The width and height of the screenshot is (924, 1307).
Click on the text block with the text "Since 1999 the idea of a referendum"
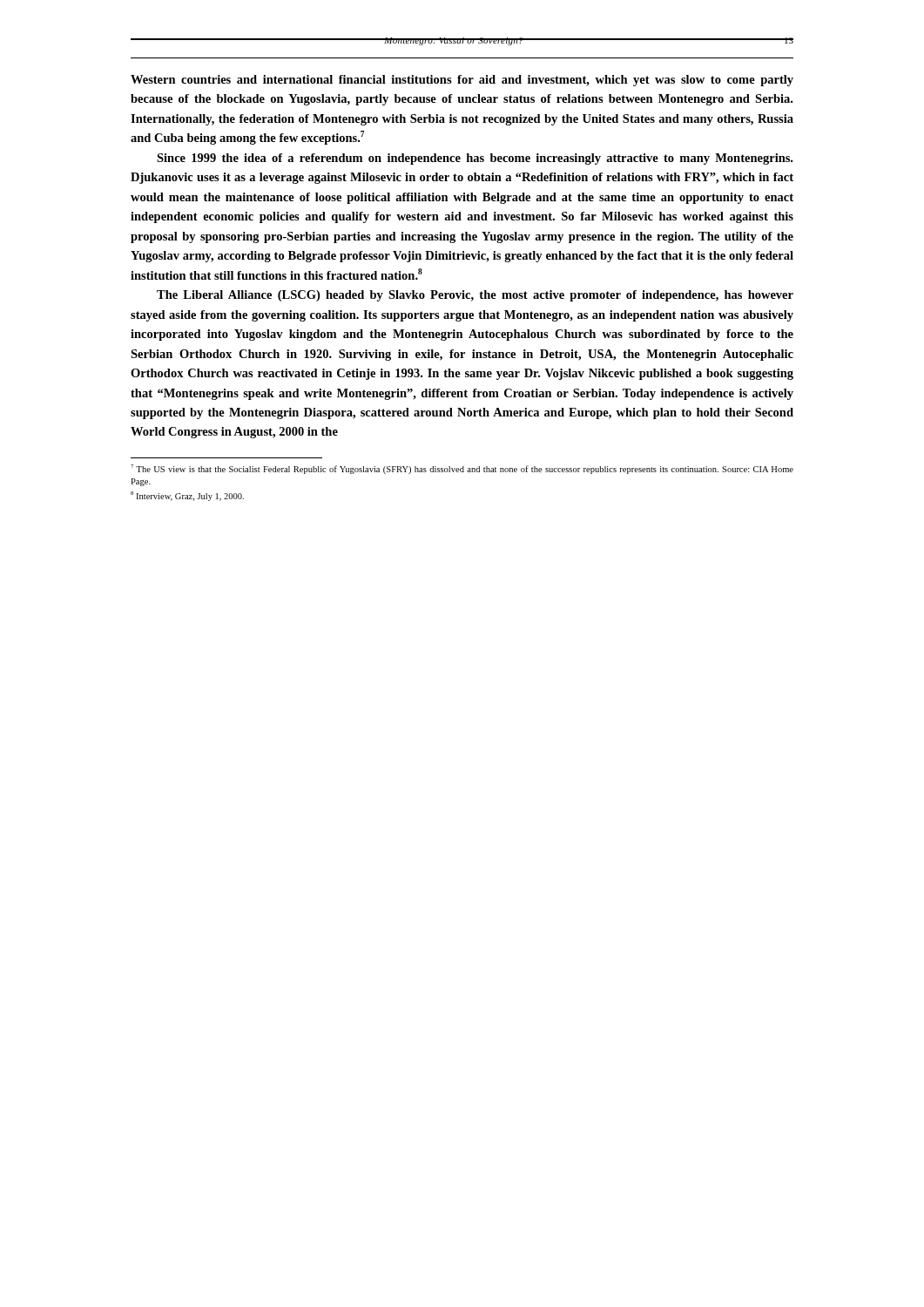coord(462,216)
